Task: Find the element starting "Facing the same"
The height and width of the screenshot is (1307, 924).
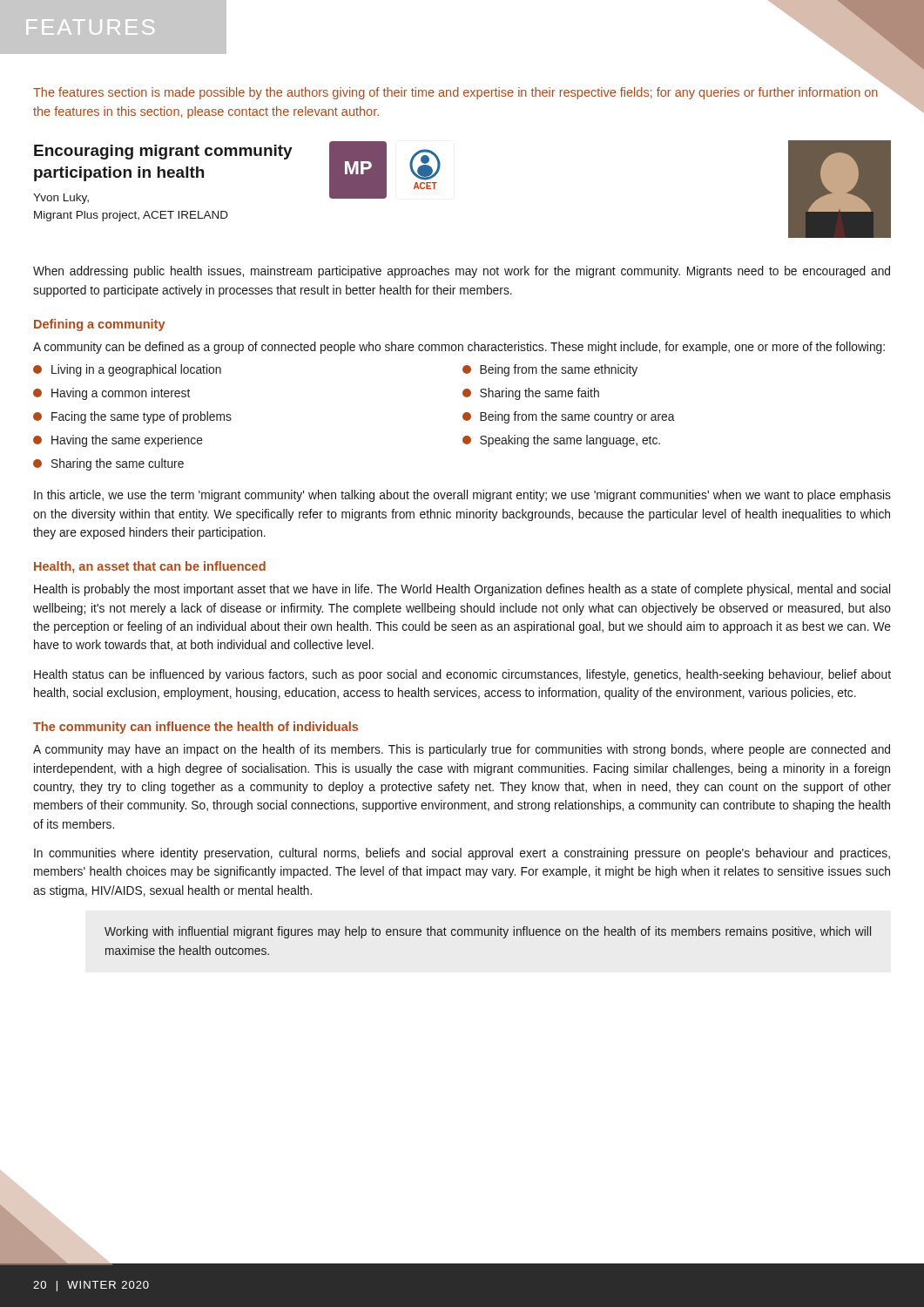Action: click(132, 418)
